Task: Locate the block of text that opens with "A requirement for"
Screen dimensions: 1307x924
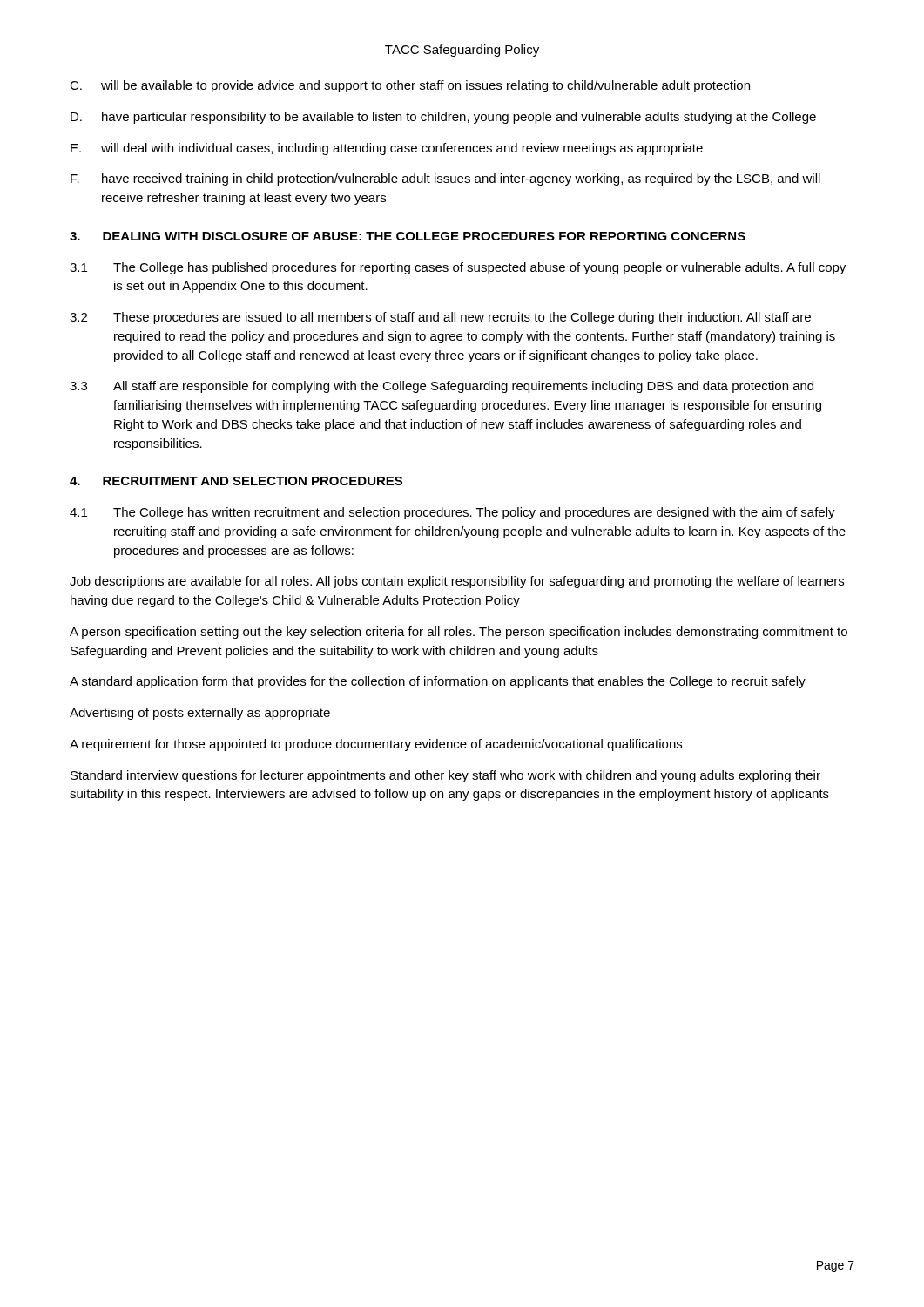Action: tap(376, 743)
